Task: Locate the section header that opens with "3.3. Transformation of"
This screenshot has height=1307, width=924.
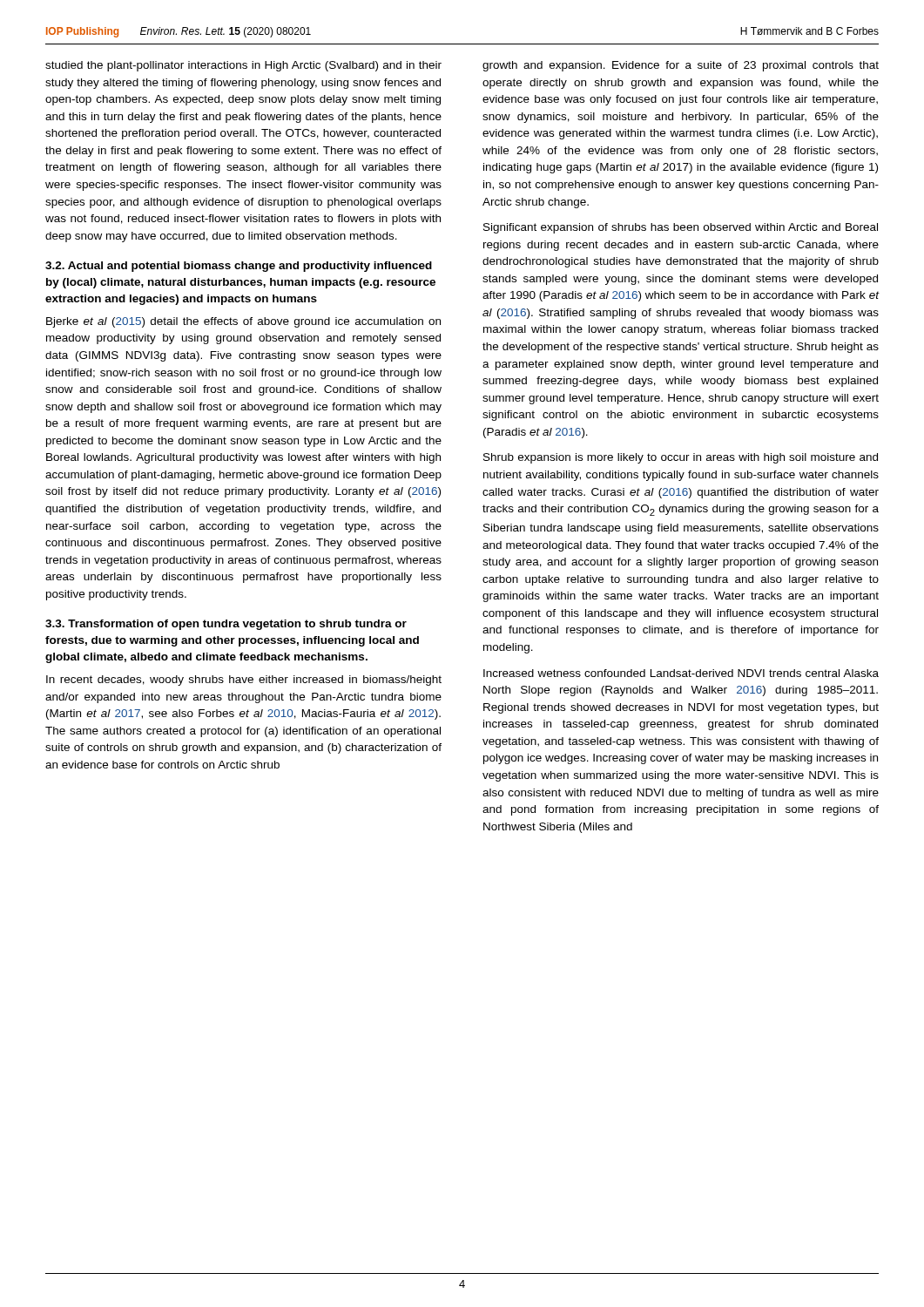Action: [x=232, y=640]
